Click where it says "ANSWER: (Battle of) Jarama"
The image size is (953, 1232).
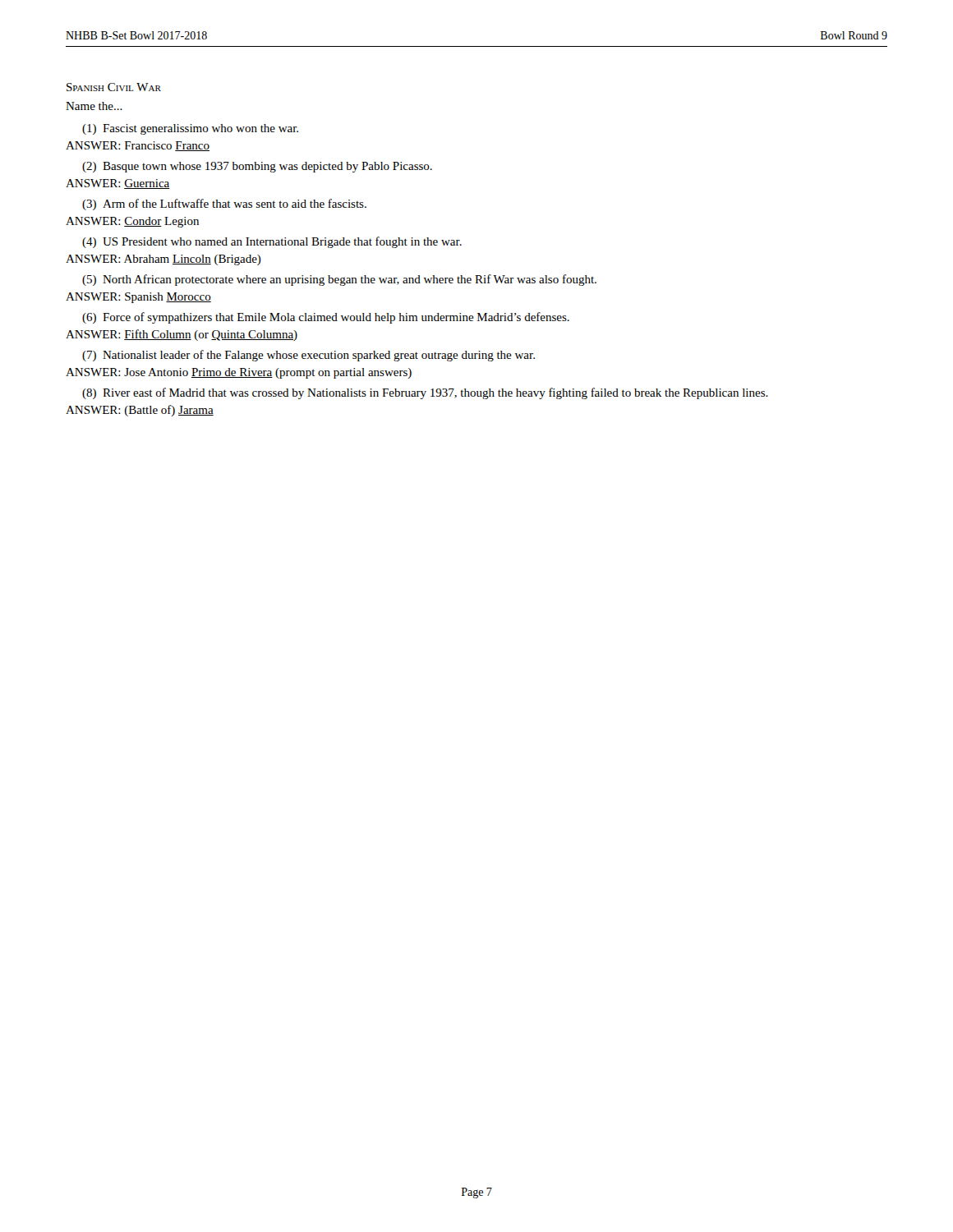coord(139,410)
